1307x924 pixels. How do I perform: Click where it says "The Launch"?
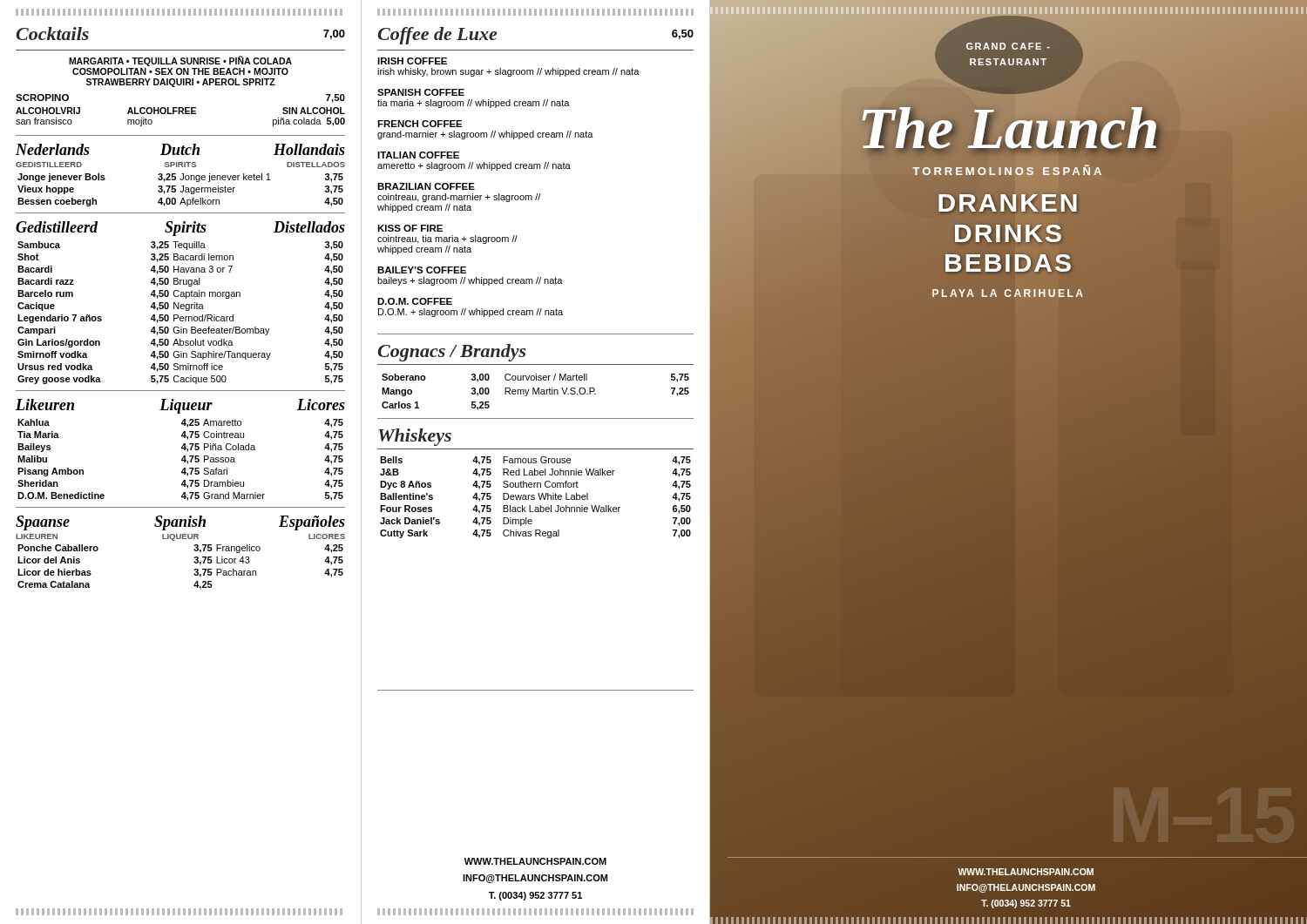click(1009, 128)
